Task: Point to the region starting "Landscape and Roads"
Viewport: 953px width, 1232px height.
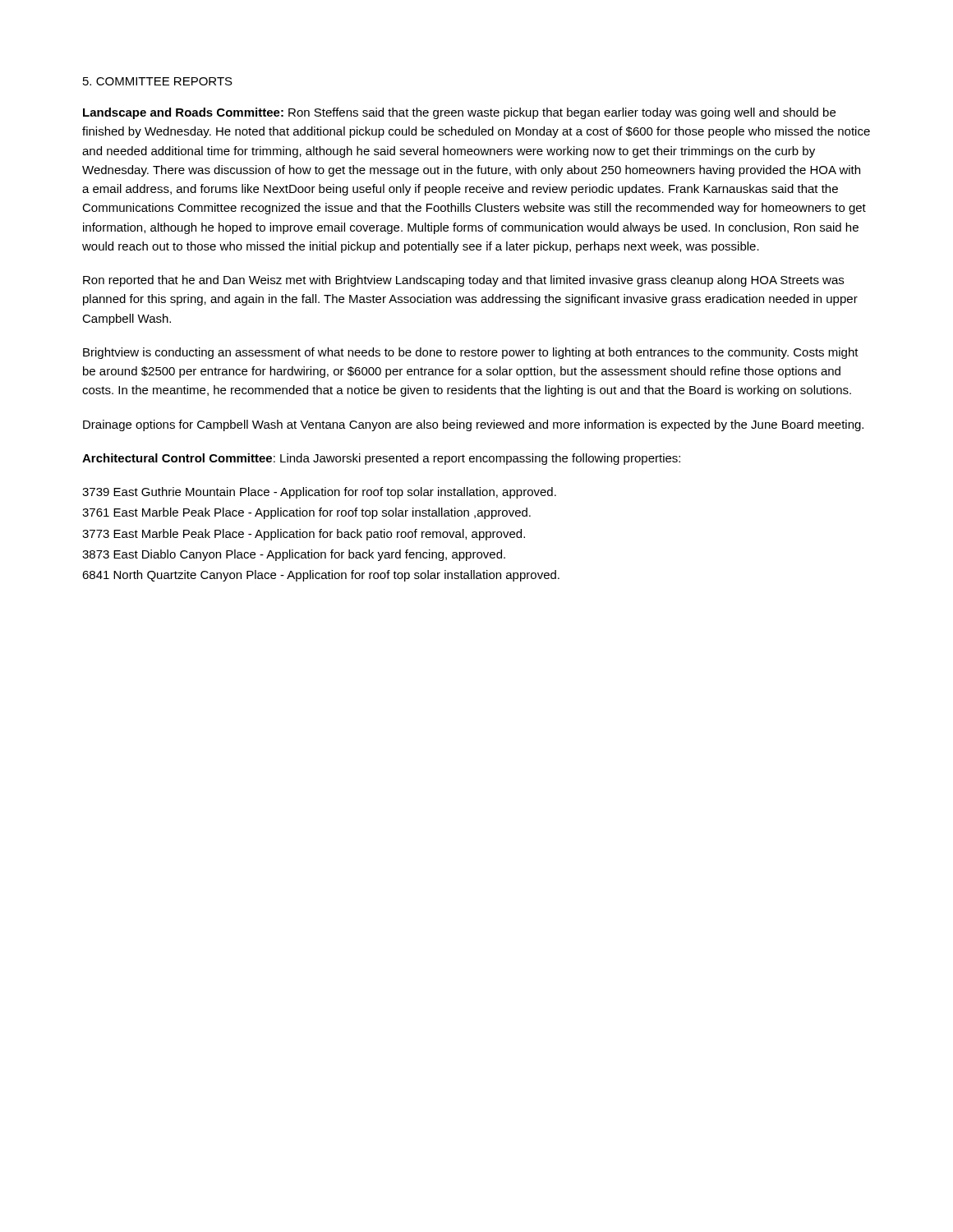Action: click(476, 179)
